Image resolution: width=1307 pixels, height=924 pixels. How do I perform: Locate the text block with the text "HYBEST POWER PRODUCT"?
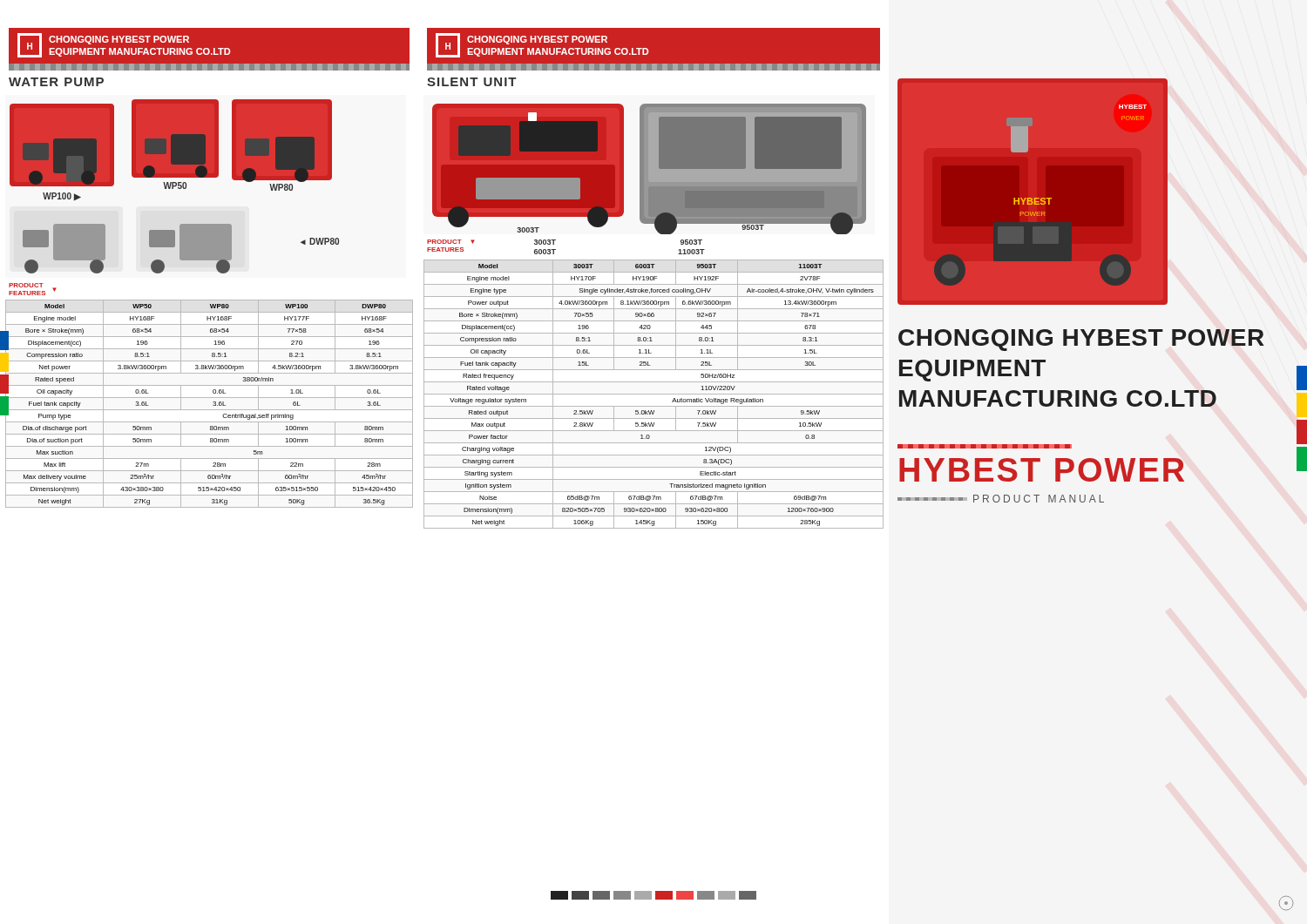tap(1080, 475)
